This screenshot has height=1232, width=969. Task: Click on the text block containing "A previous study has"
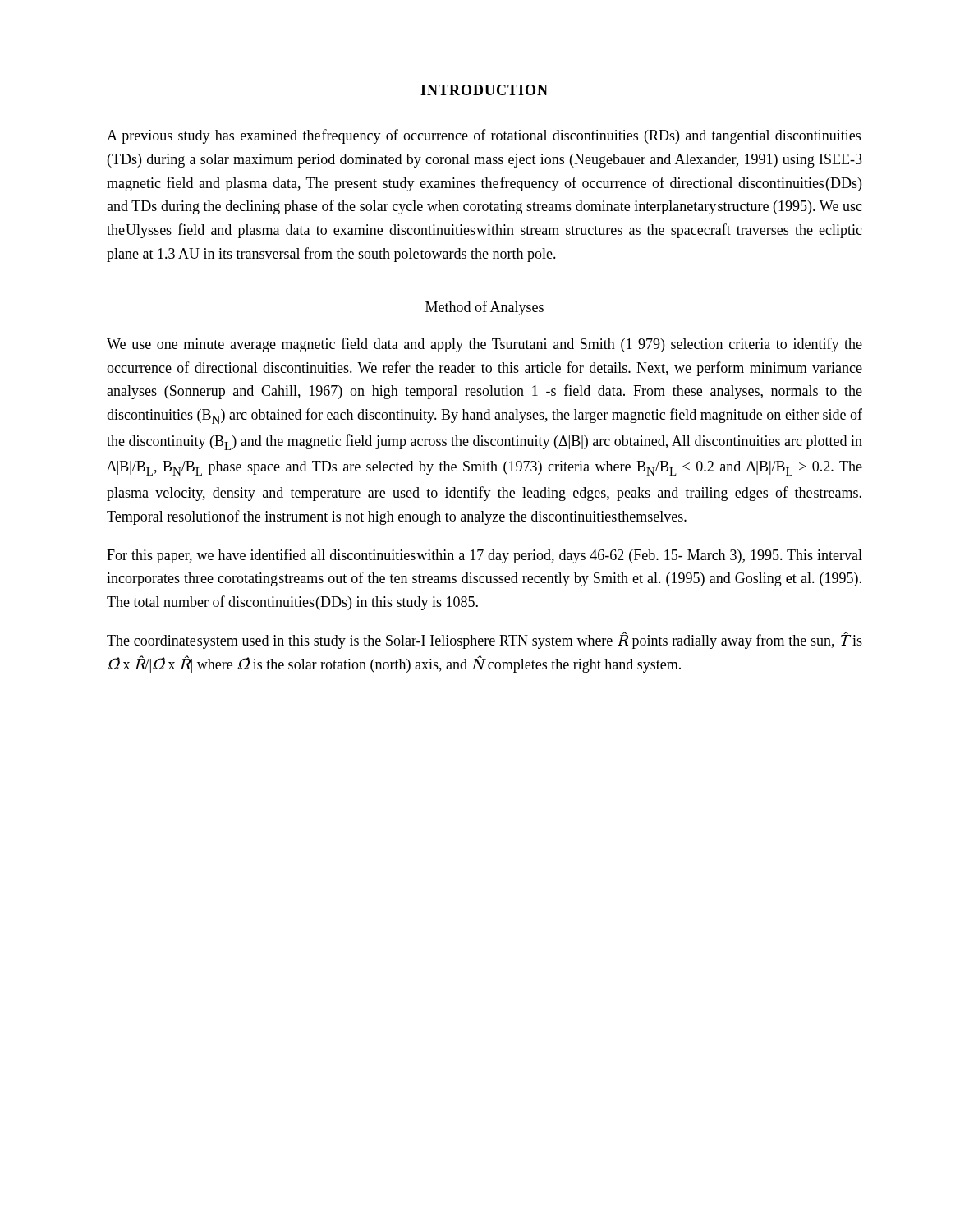tap(484, 195)
